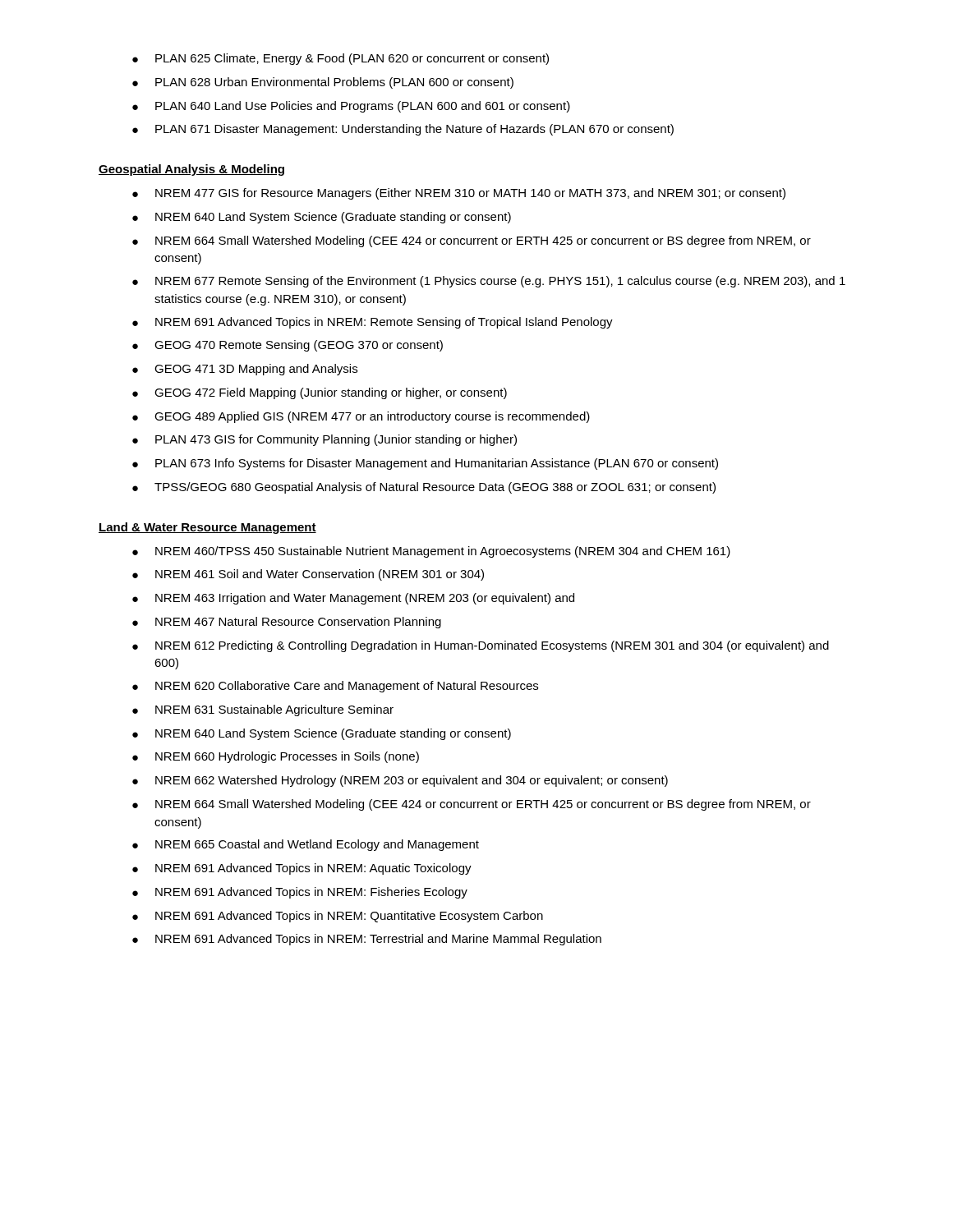
Task: Click on the list item containing "● PLAN 625 Climate, Energy"
Action: (x=493, y=59)
